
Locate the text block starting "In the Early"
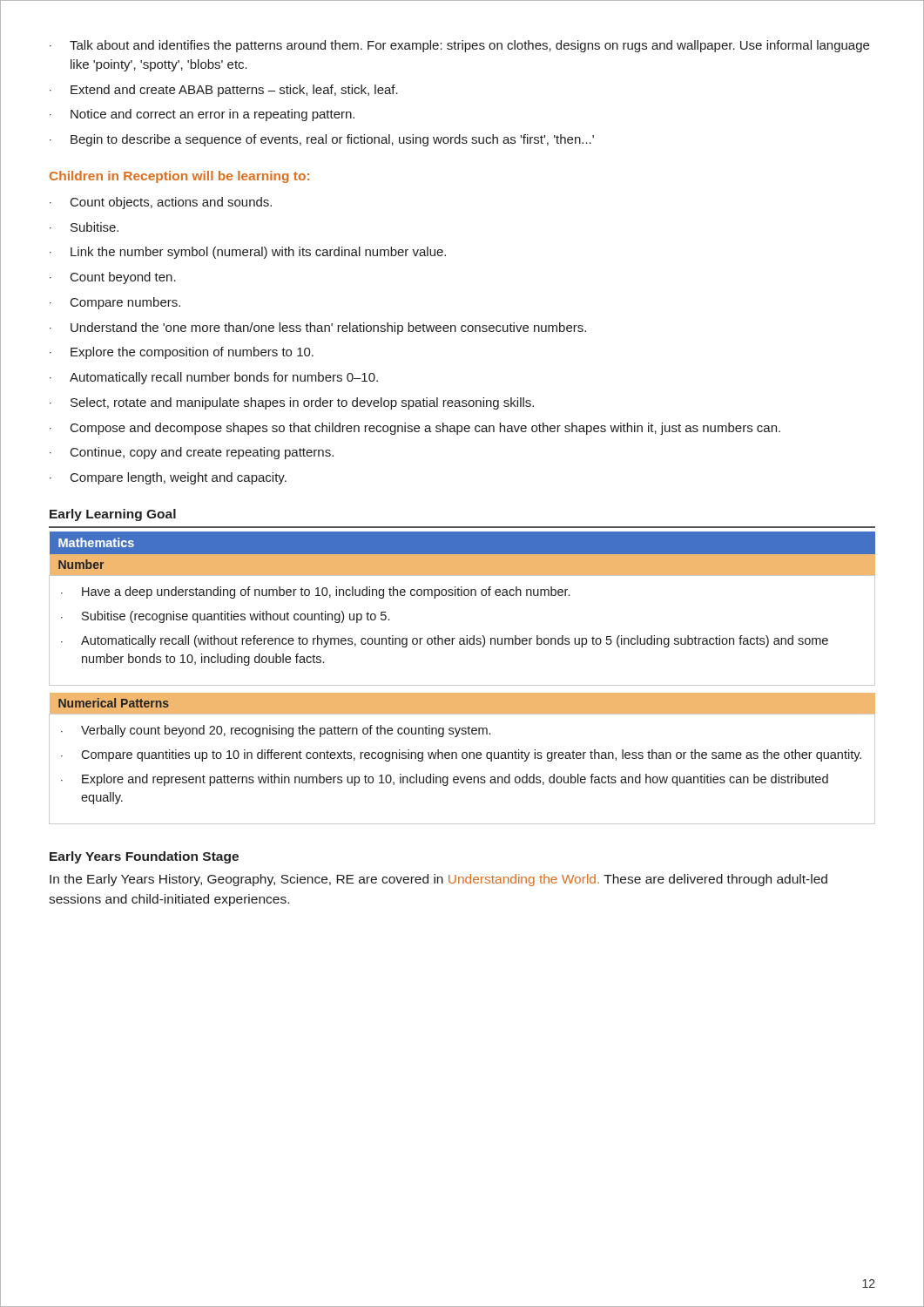[438, 889]
